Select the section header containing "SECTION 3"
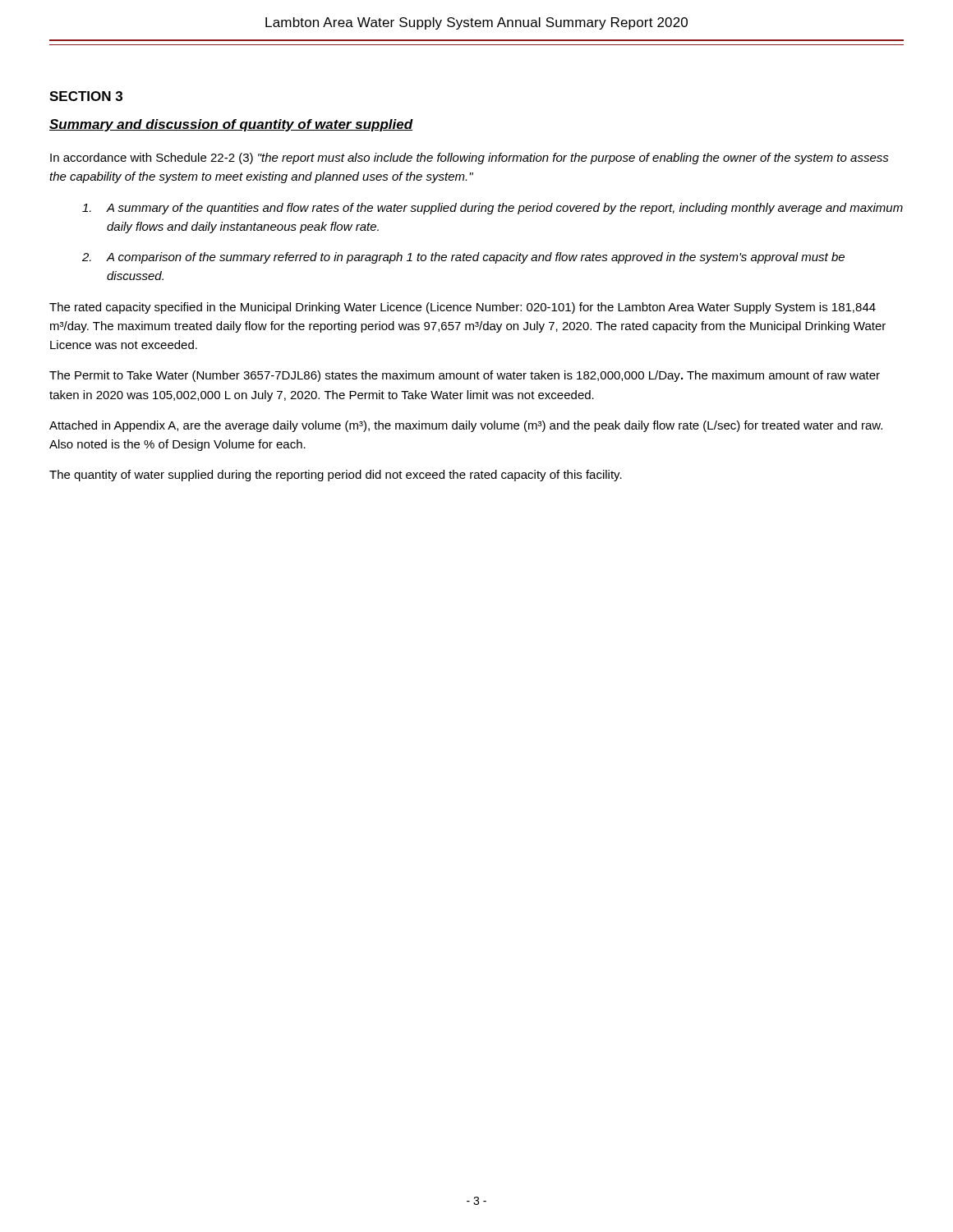The height and width of the screenshot is (1232, 953). coord(86,97)
